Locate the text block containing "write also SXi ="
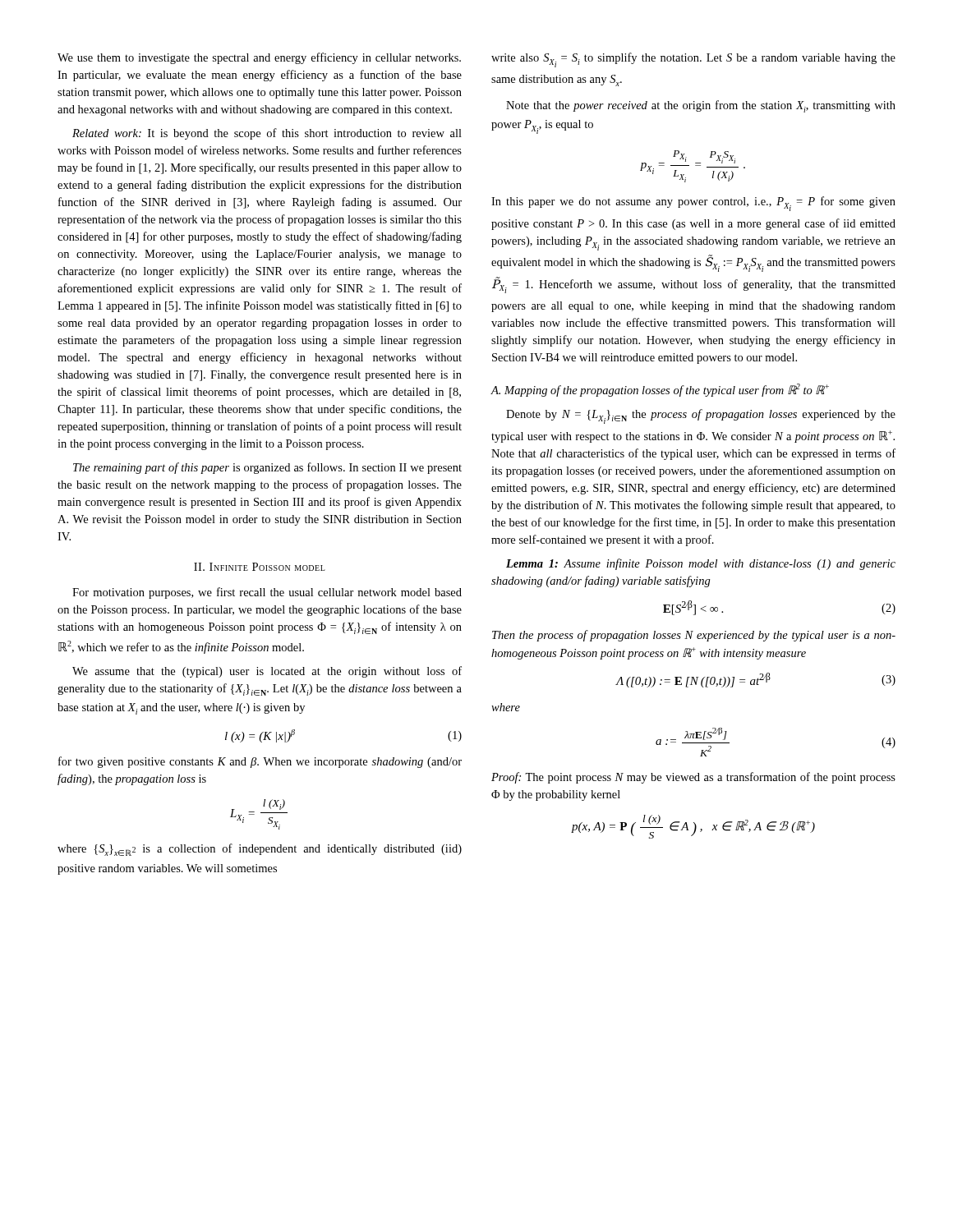The width and height of the screenshot is (953, 1232). pos(693,70)
